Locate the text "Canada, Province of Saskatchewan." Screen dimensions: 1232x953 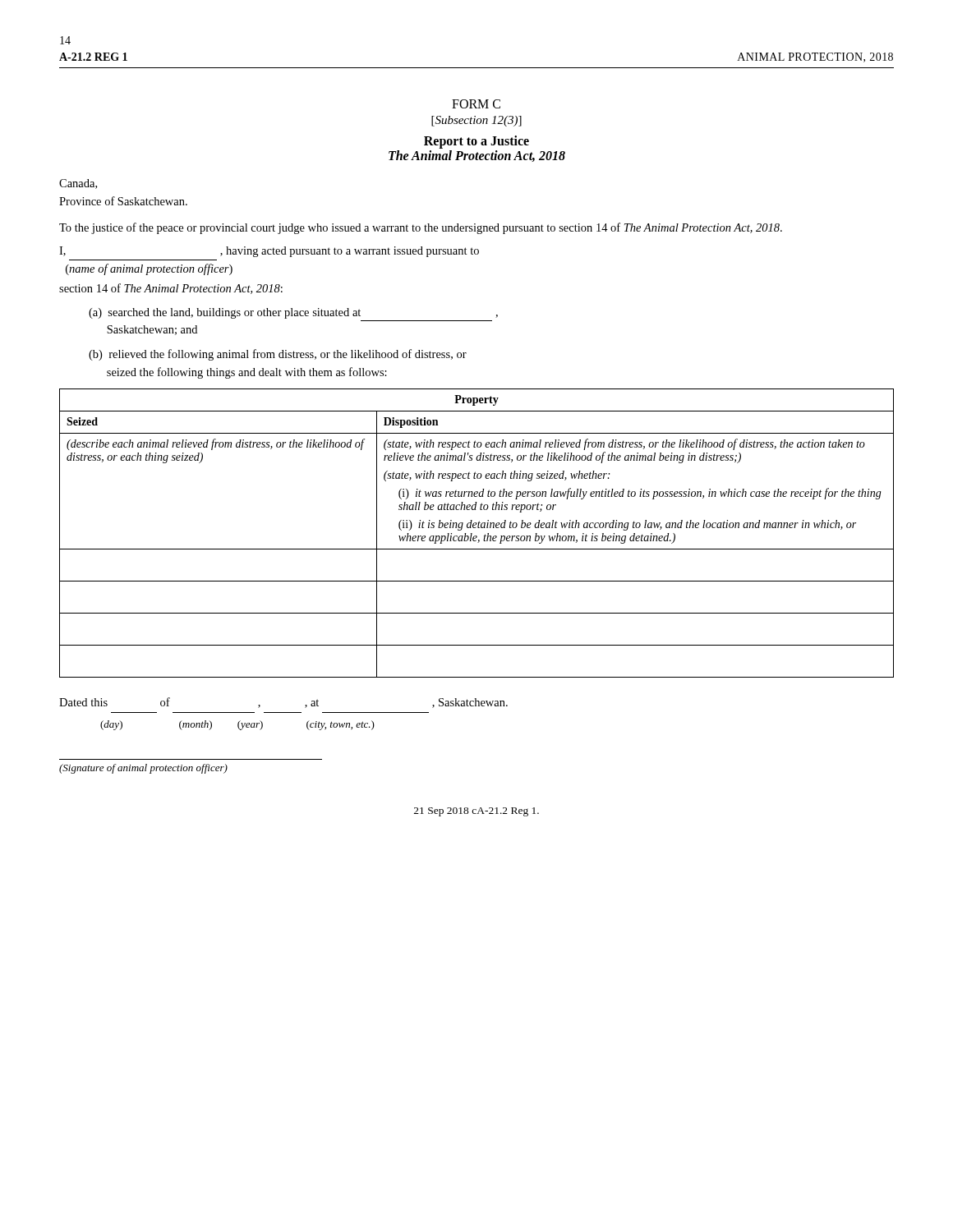124,192
